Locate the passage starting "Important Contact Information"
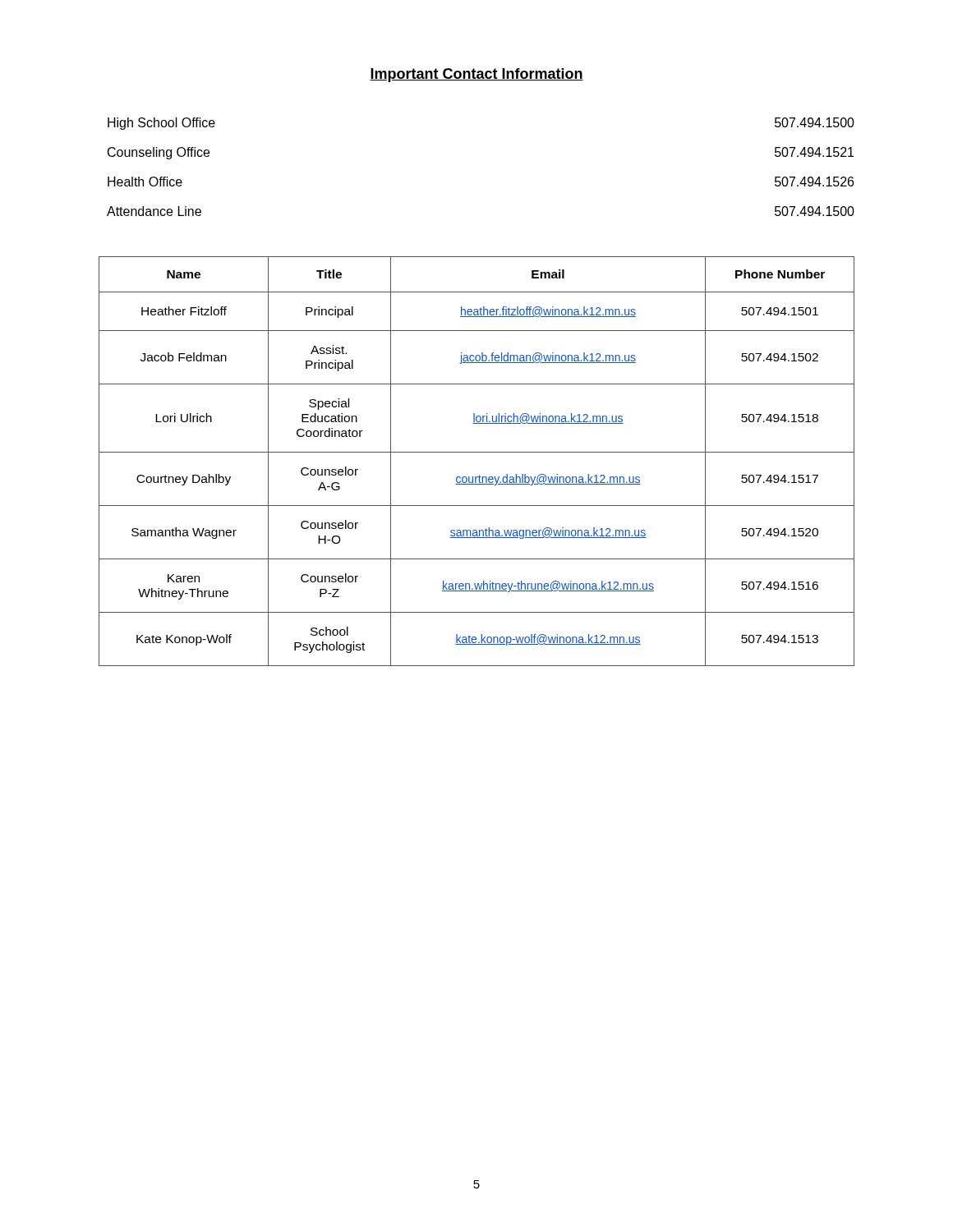Image resolution: width=953 pixels, height=1232 pixels. 476,74
